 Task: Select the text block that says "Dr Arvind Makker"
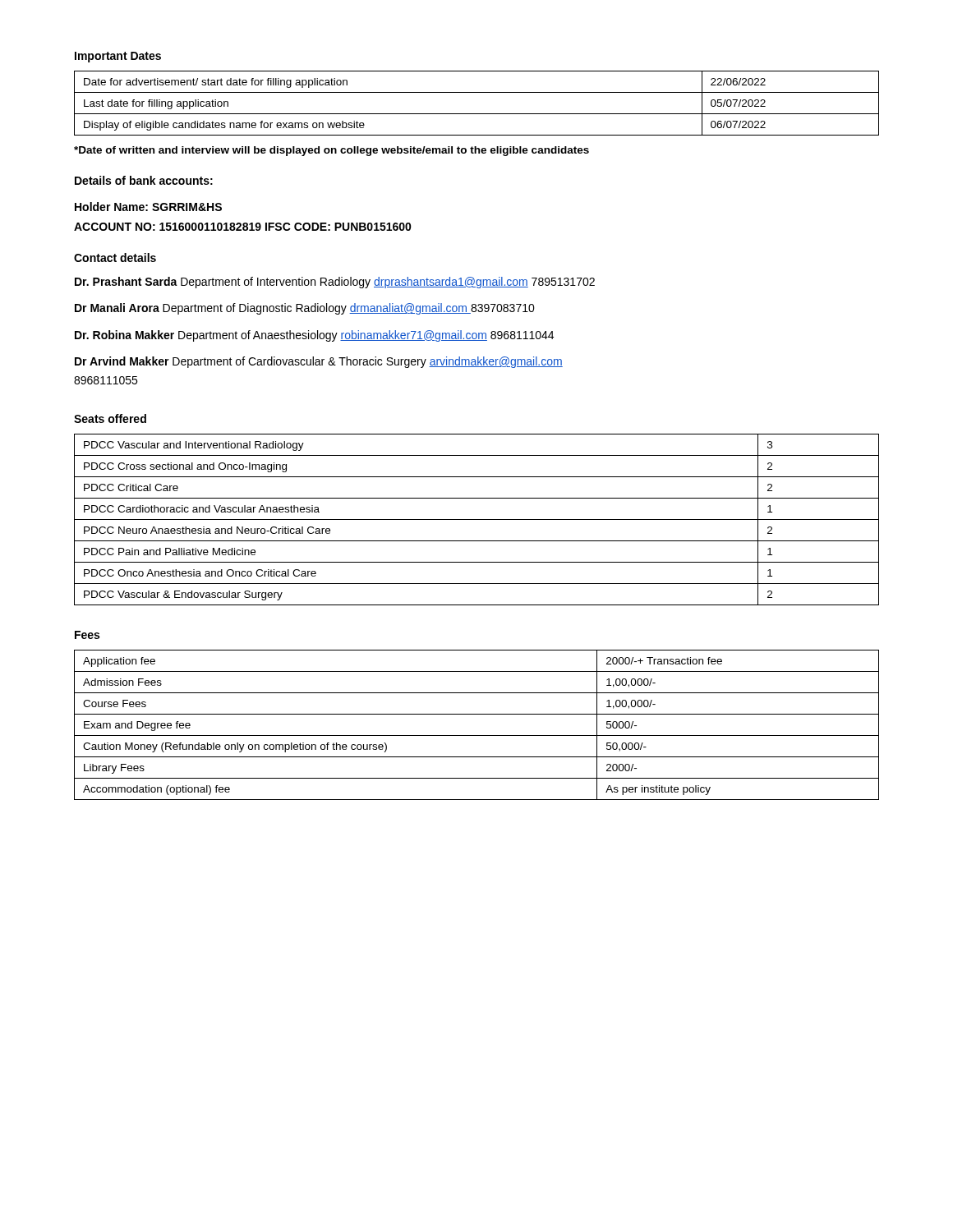[x=318, y=371]
